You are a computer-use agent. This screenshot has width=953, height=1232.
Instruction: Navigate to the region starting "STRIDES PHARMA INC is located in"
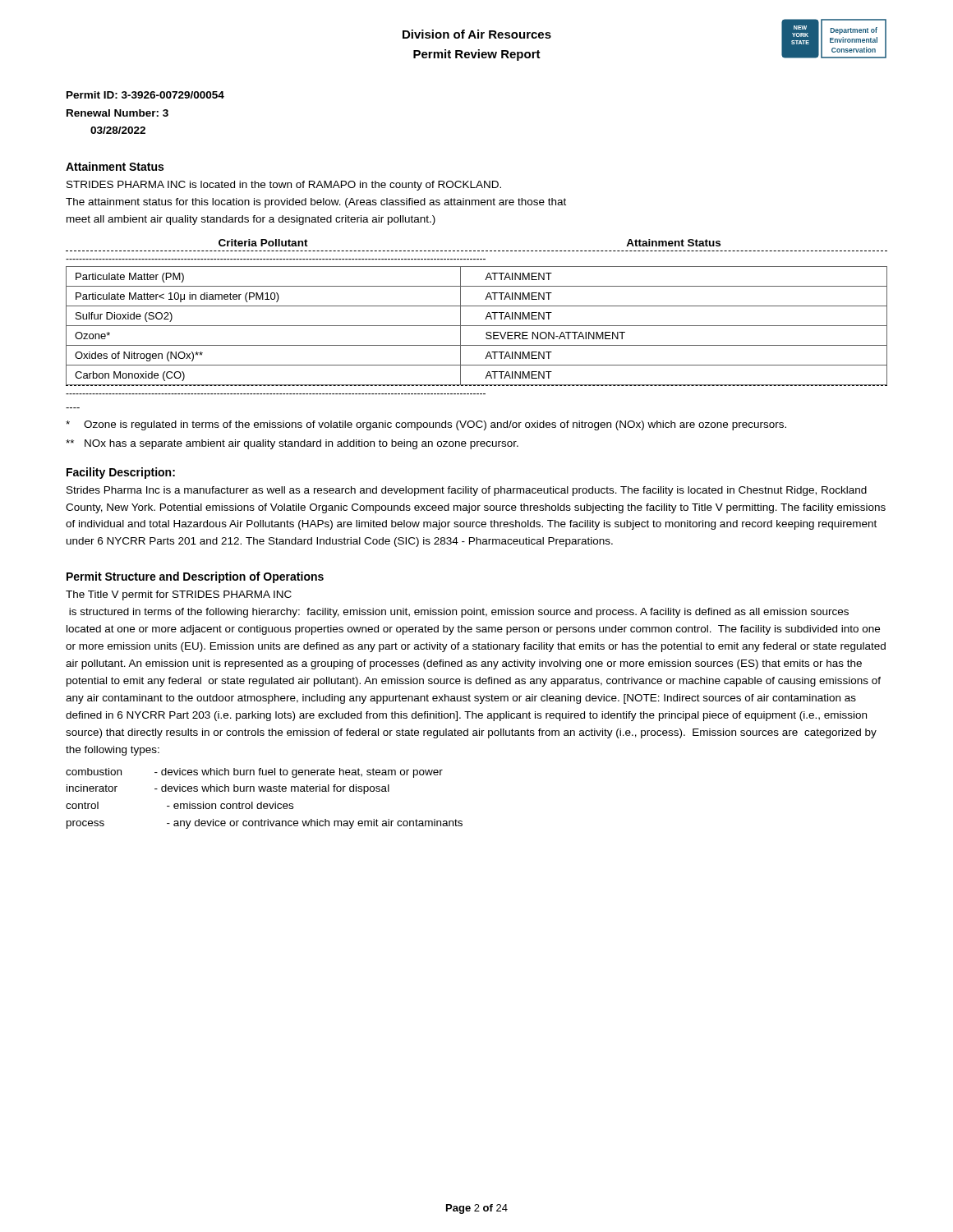[x=316, y=202]
